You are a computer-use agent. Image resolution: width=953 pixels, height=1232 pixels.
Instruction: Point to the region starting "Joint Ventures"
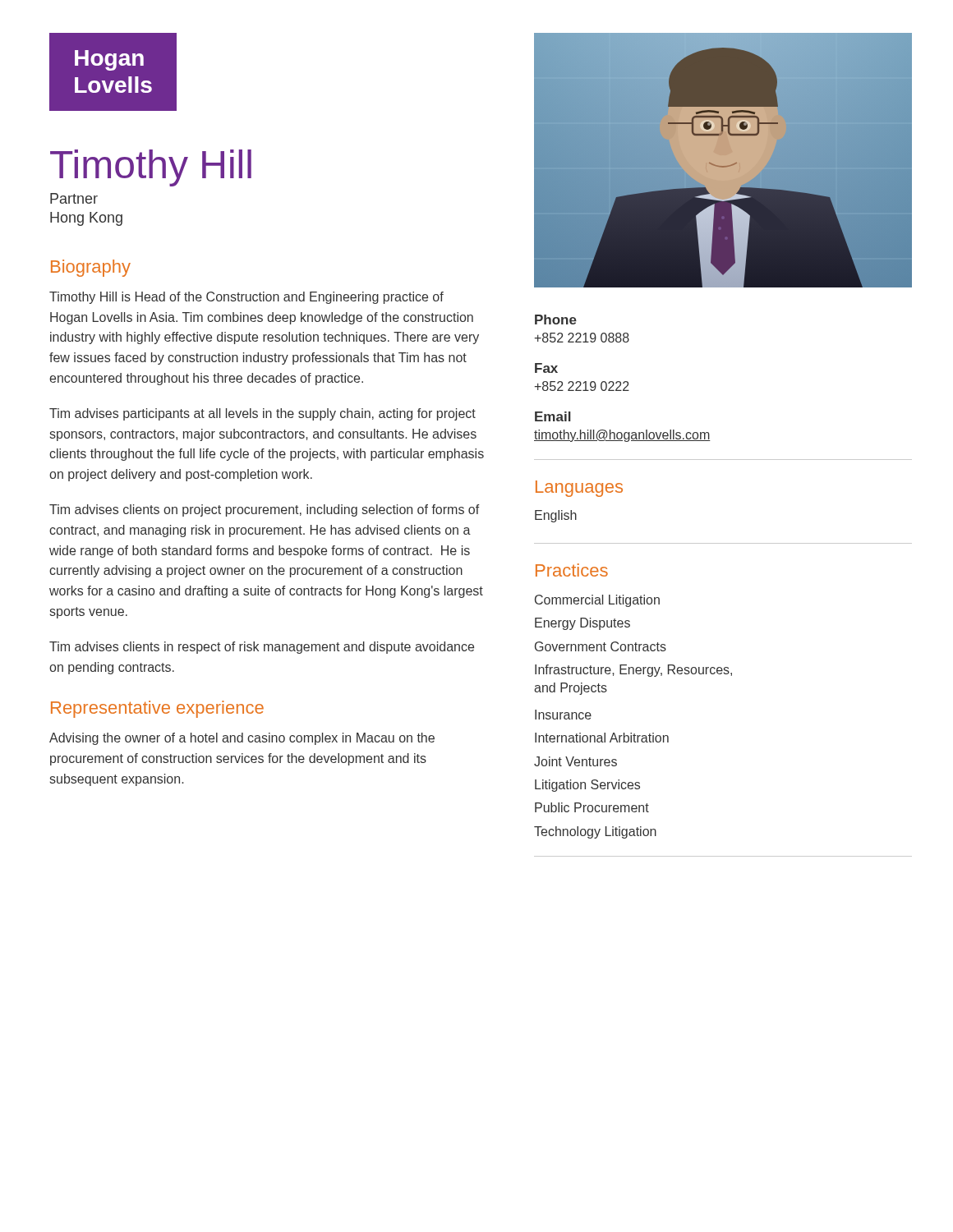[576, 761]
